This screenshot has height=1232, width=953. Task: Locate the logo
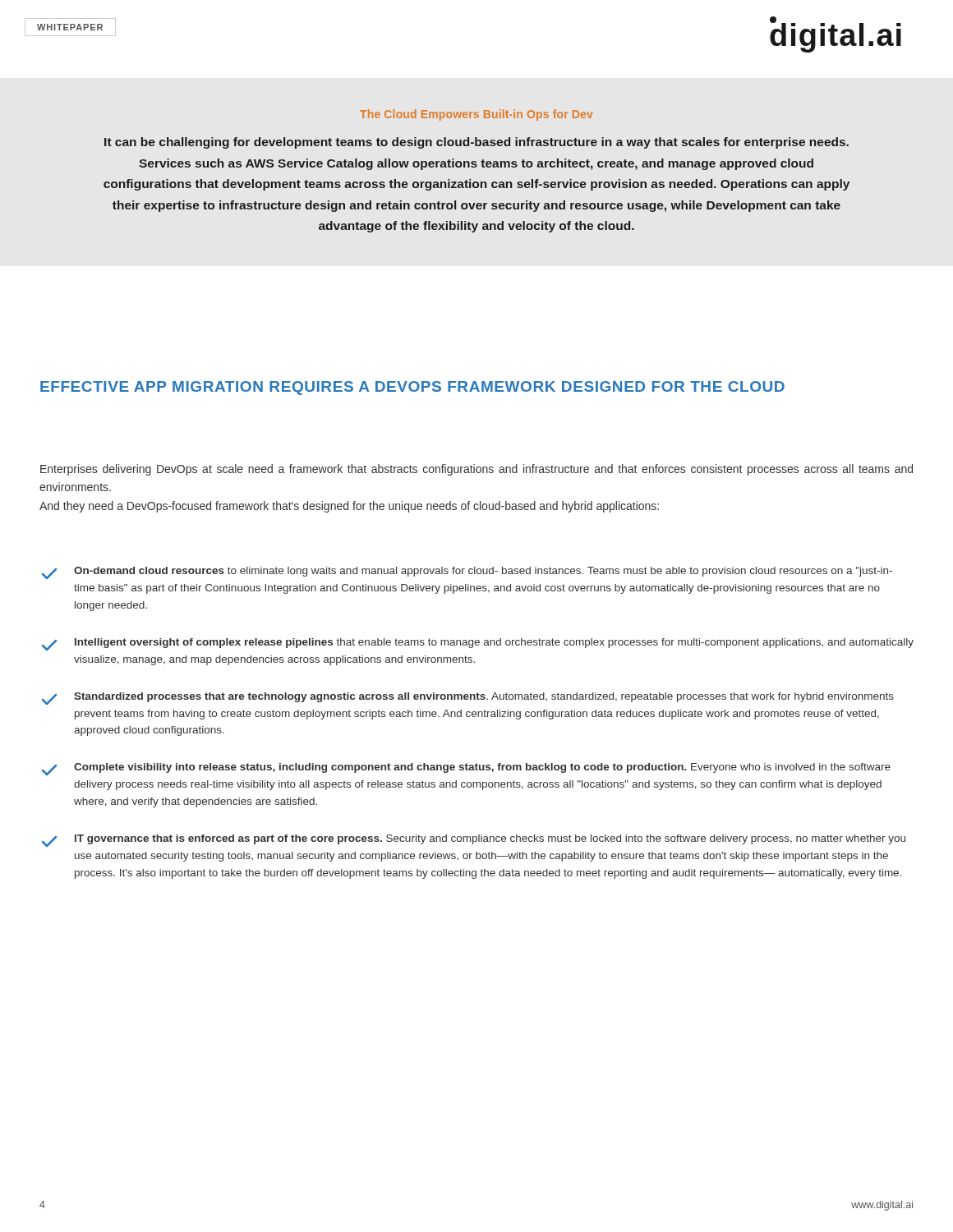pos(843,34)
